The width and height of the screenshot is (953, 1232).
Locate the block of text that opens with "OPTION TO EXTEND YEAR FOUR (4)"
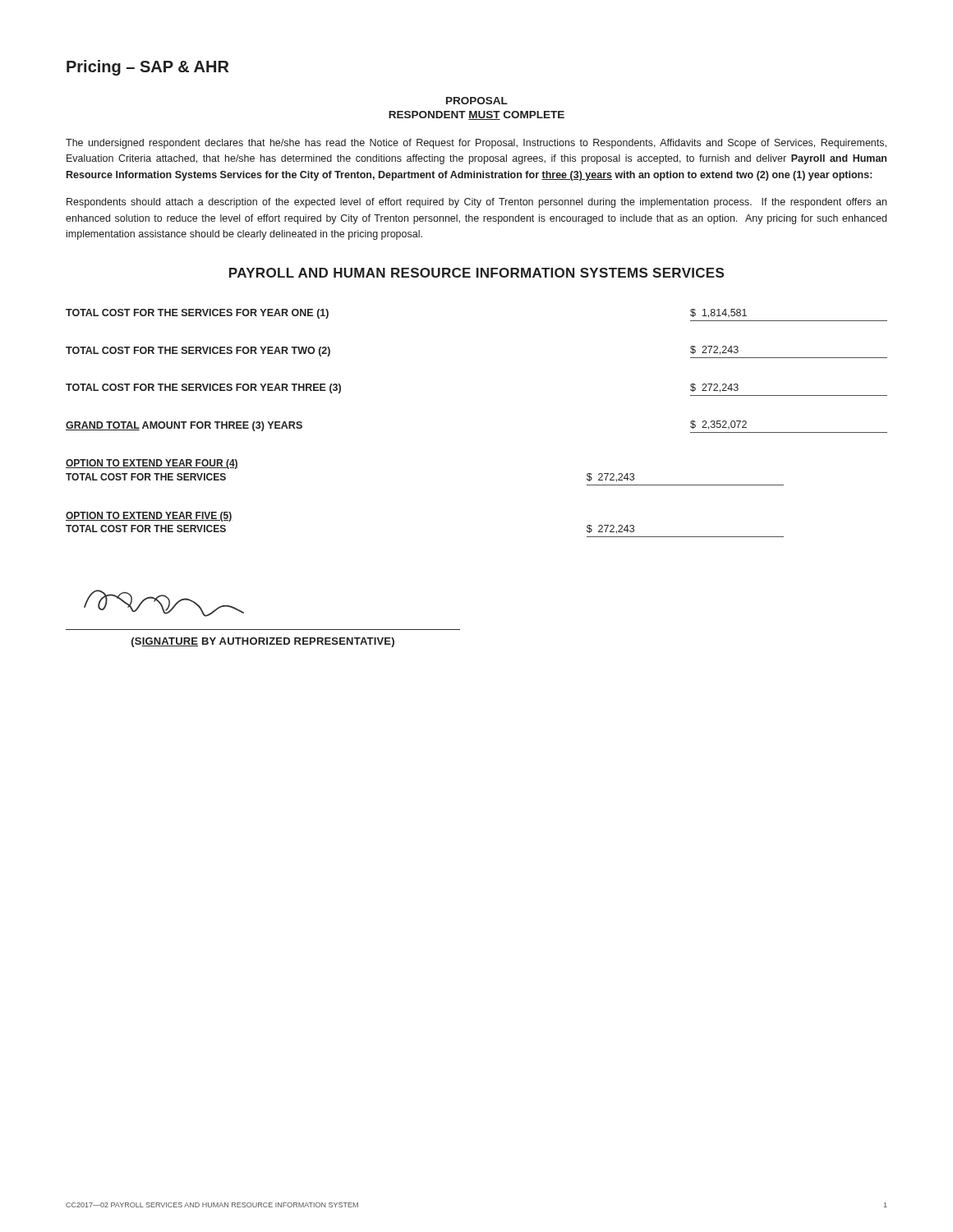coord(152,464)
